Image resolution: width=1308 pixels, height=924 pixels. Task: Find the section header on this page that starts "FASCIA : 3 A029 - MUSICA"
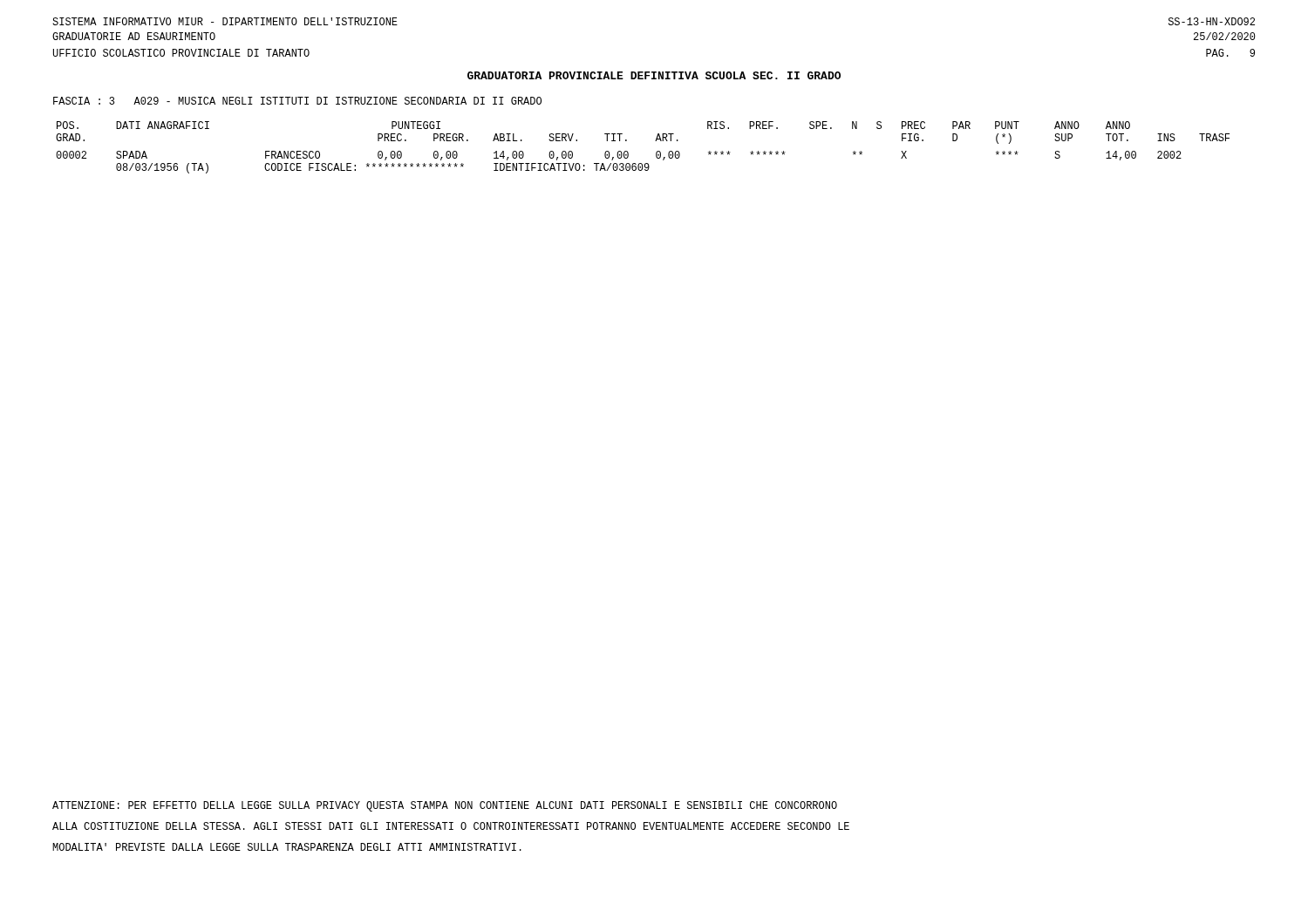pos(297,102)
